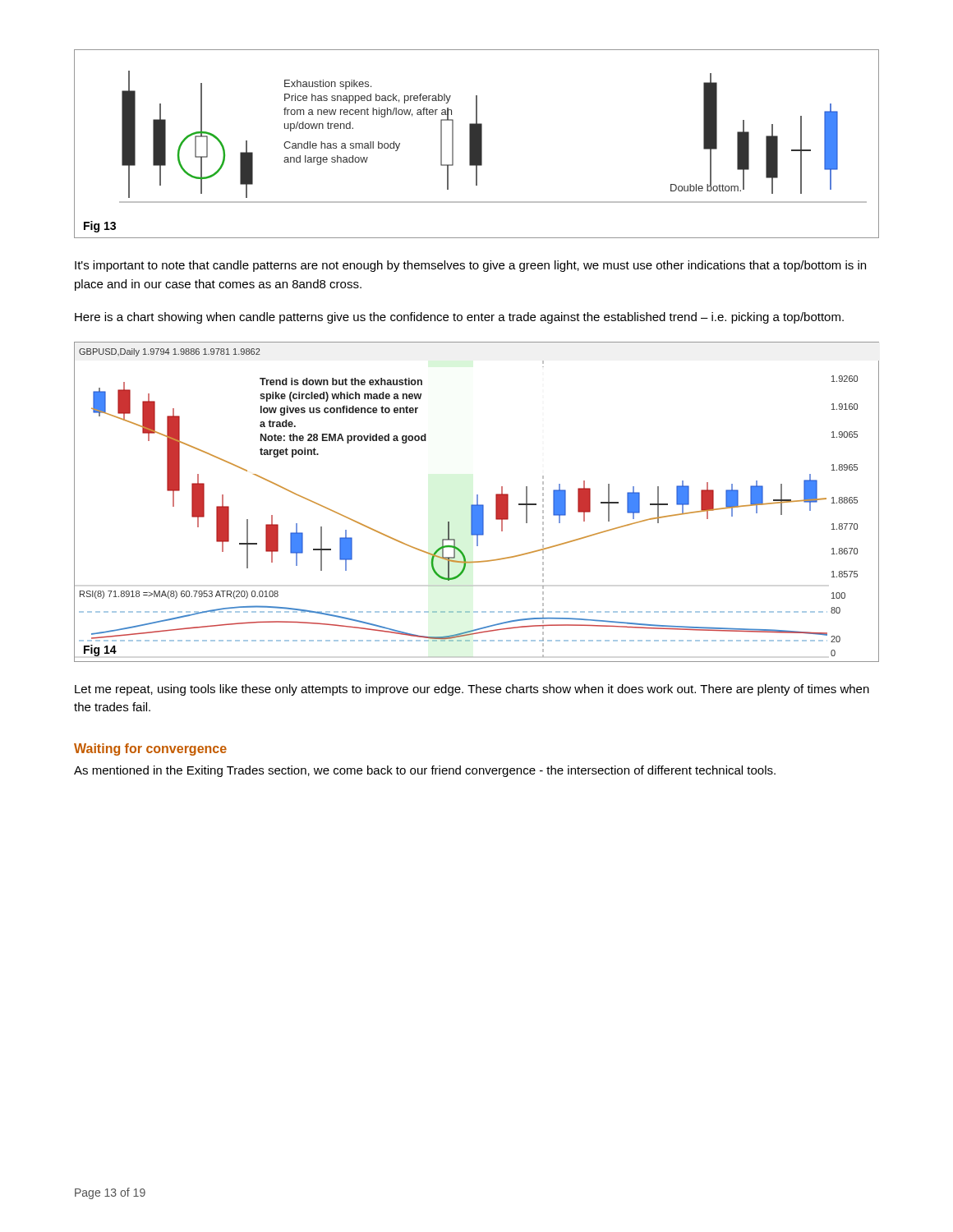This screenshot has width=953, height=1232.
Task: Find the block on this page that starts "Here is a chart showing"
Action: [x=459, y=317]
